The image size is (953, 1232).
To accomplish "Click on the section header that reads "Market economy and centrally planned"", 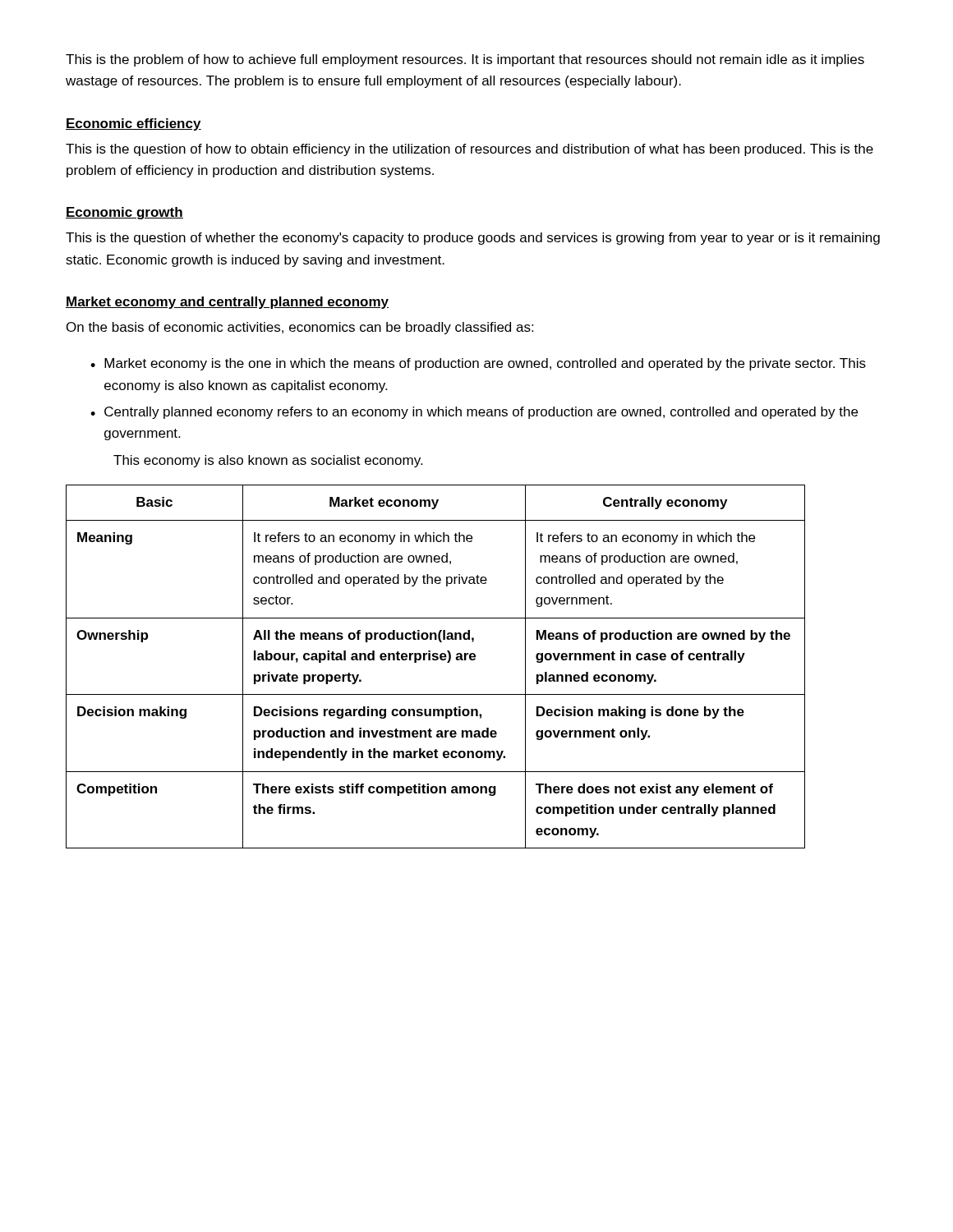I will click(227, 302).
